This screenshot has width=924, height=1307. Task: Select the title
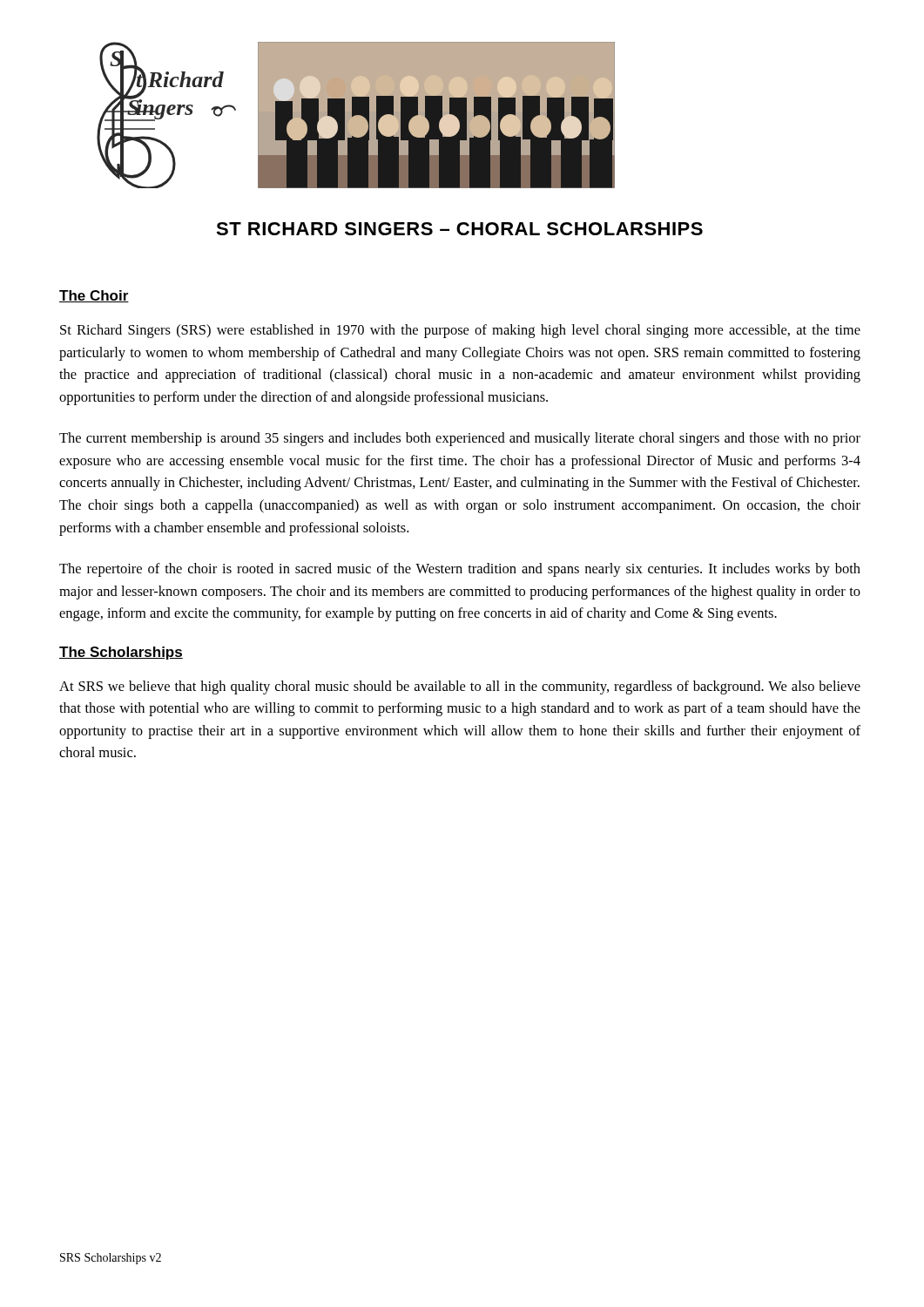point(460,229)
